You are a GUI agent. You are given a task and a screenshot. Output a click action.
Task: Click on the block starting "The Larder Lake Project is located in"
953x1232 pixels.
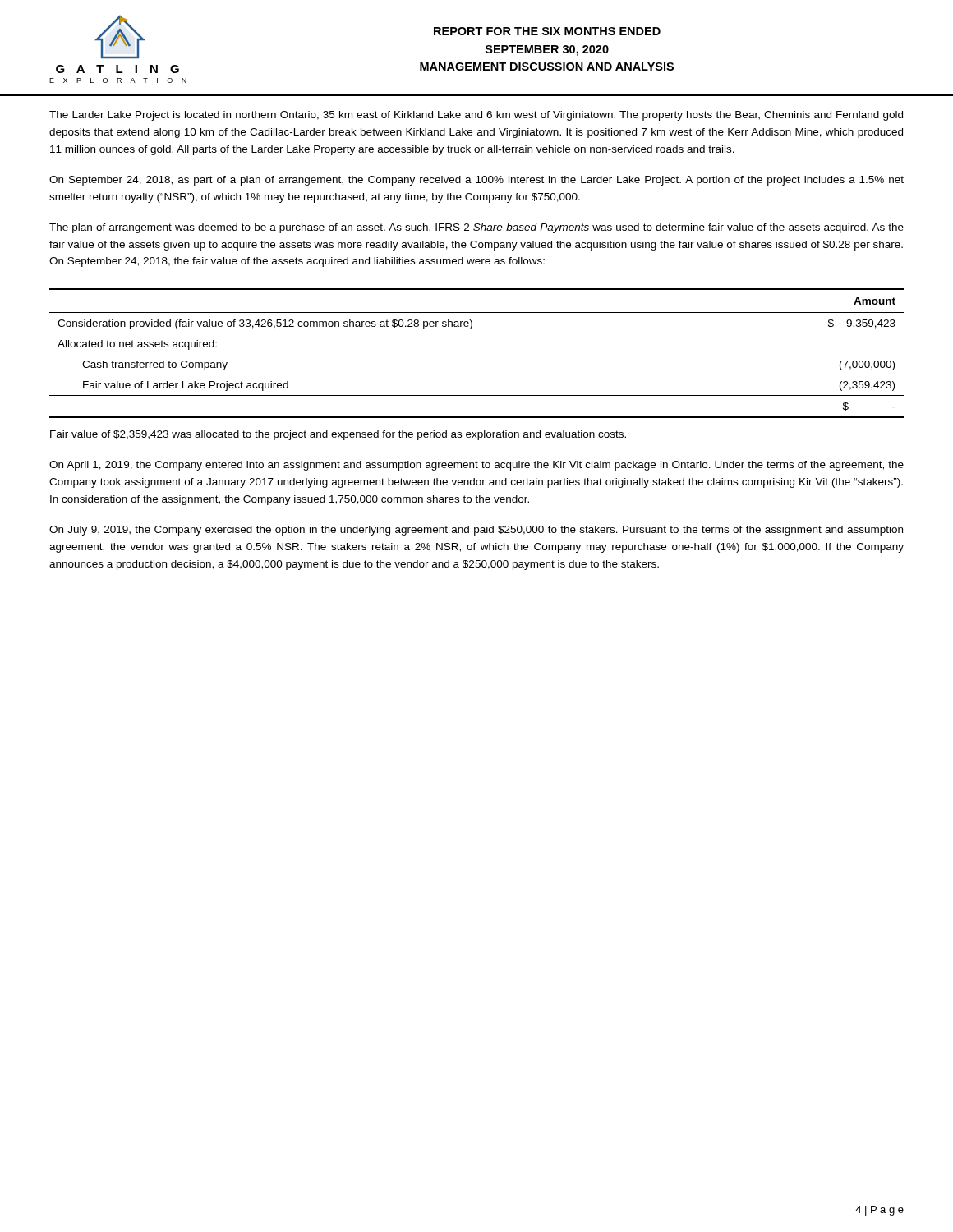coord(476,132)
